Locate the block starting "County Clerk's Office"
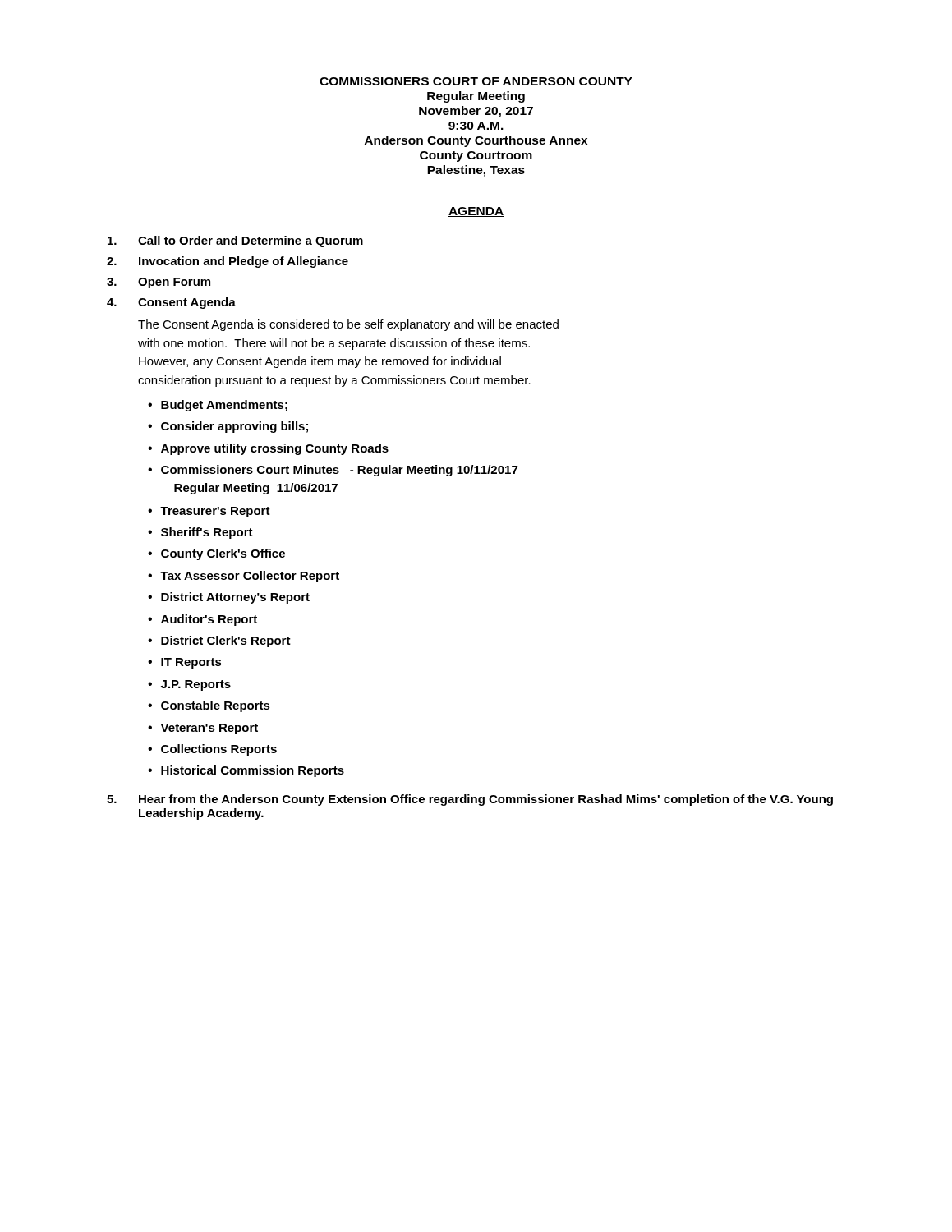The width and height of the screenshot is (952, 1232). [x=223, y=554]
